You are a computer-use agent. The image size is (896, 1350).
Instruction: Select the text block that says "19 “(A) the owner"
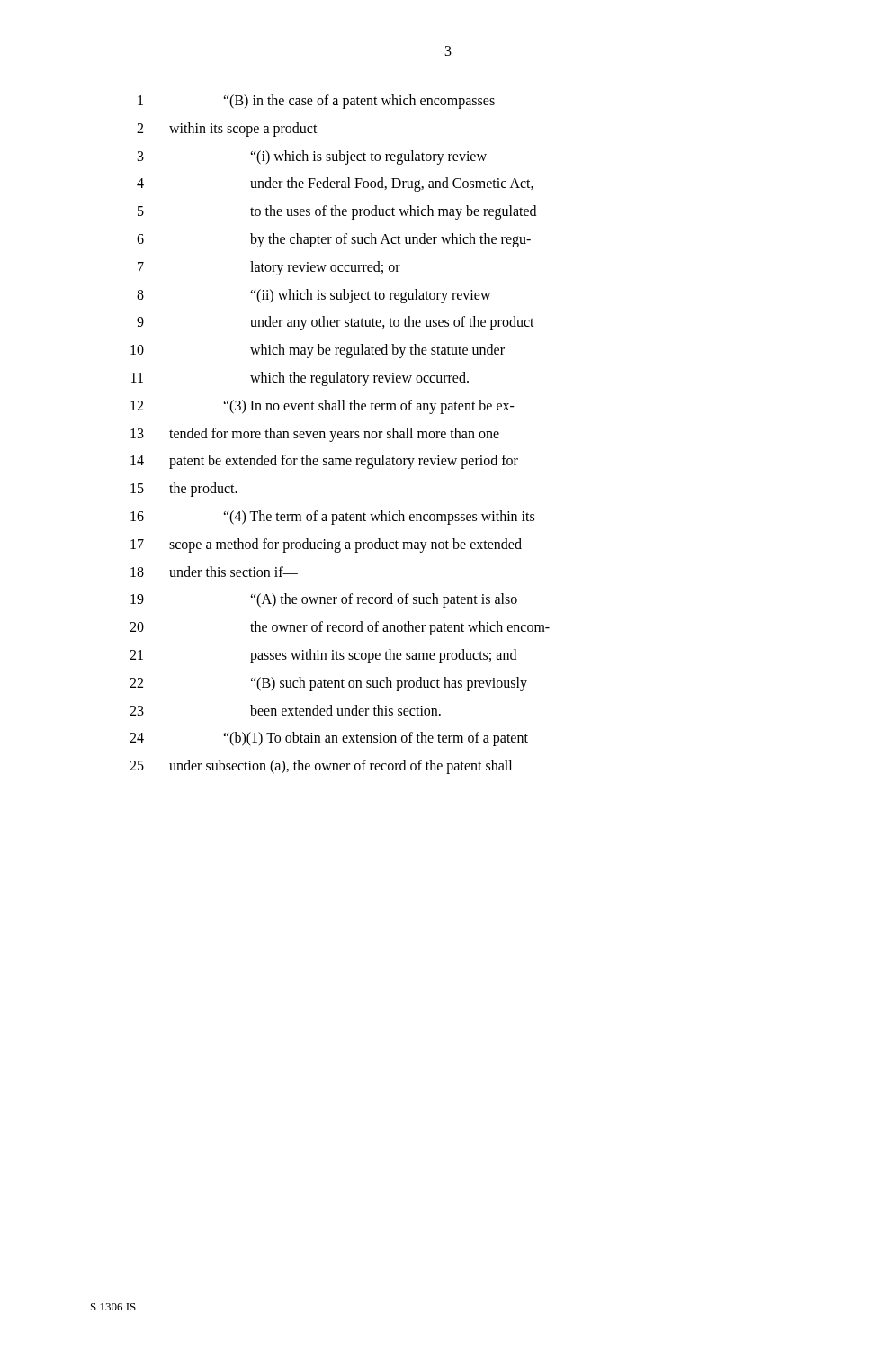[457, 600]
